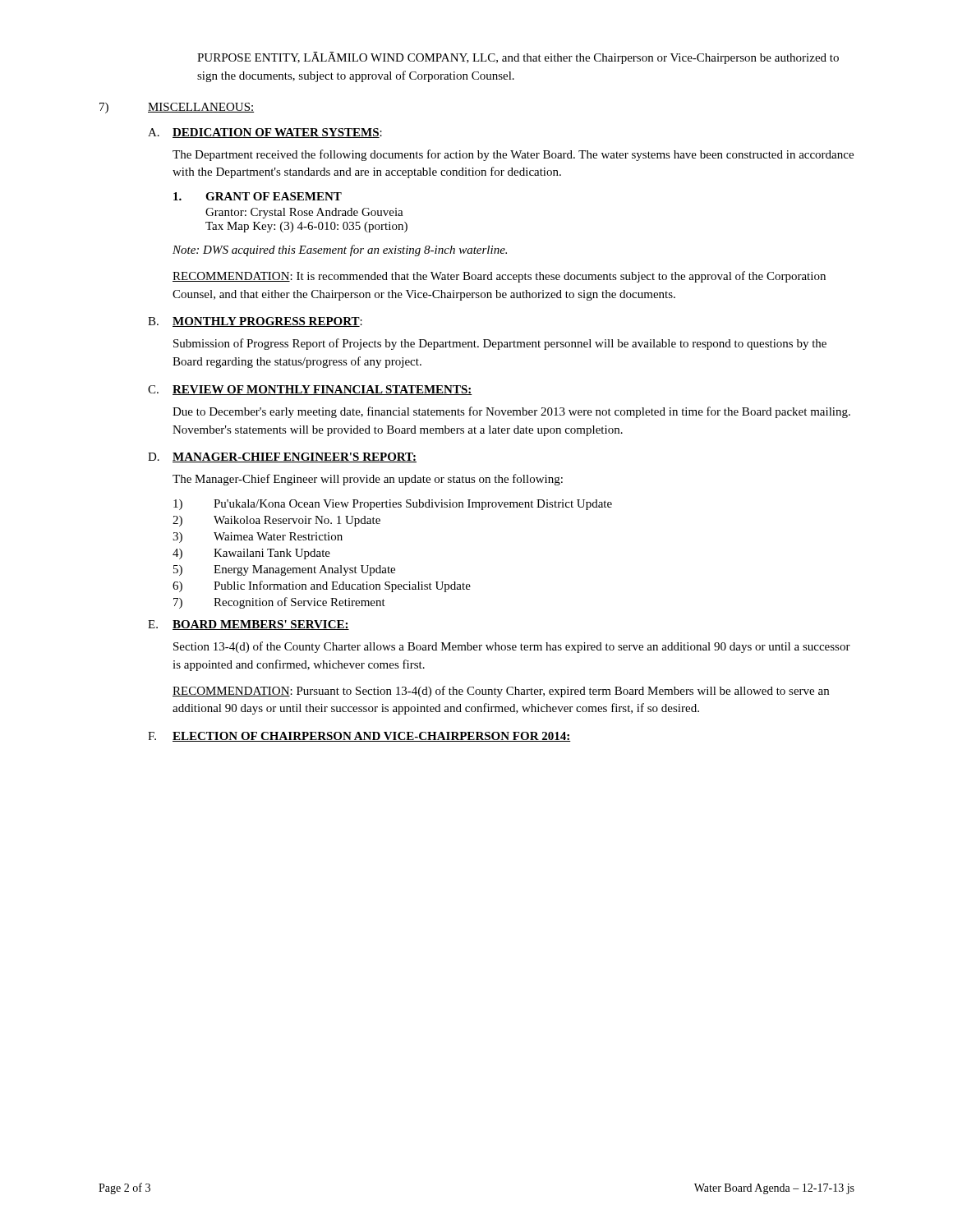Viewport: 953px width, 1232px height.
Task: Find the block on this page that starts "The Department received the"
Action: pos(513,164)
